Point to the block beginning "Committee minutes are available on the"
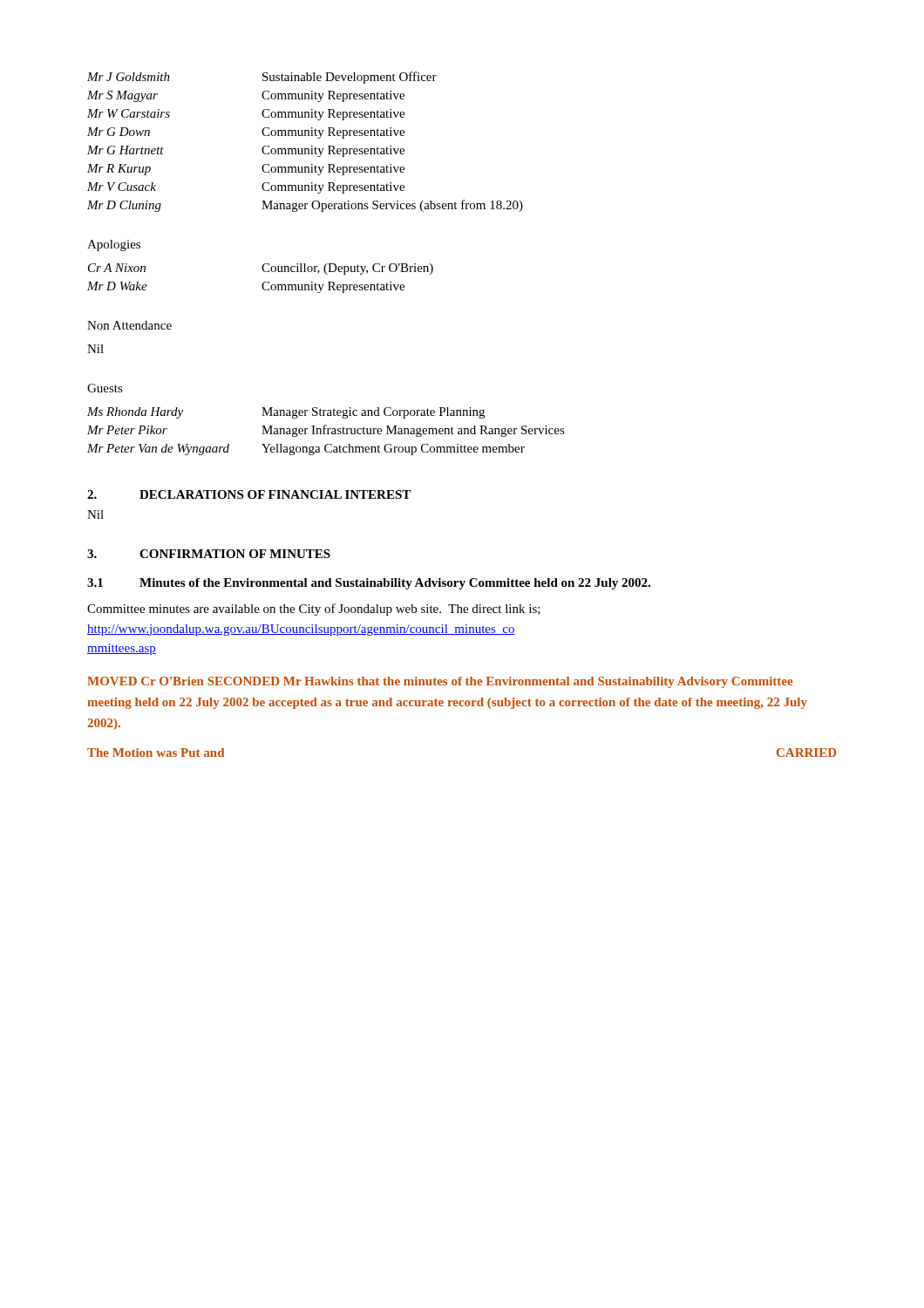 [314, 628]
